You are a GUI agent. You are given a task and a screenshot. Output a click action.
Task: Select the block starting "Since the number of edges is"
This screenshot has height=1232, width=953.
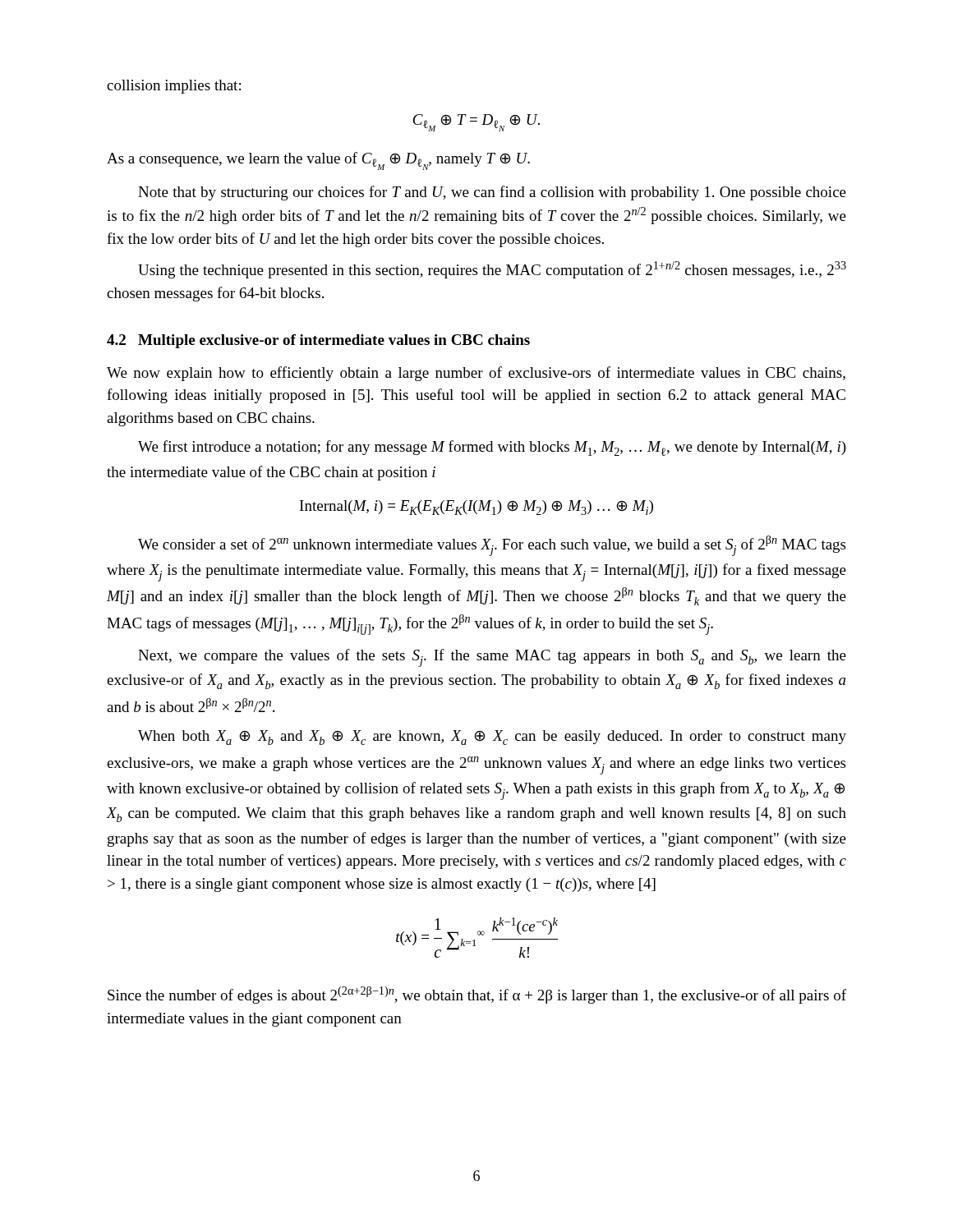point(476,1005)
